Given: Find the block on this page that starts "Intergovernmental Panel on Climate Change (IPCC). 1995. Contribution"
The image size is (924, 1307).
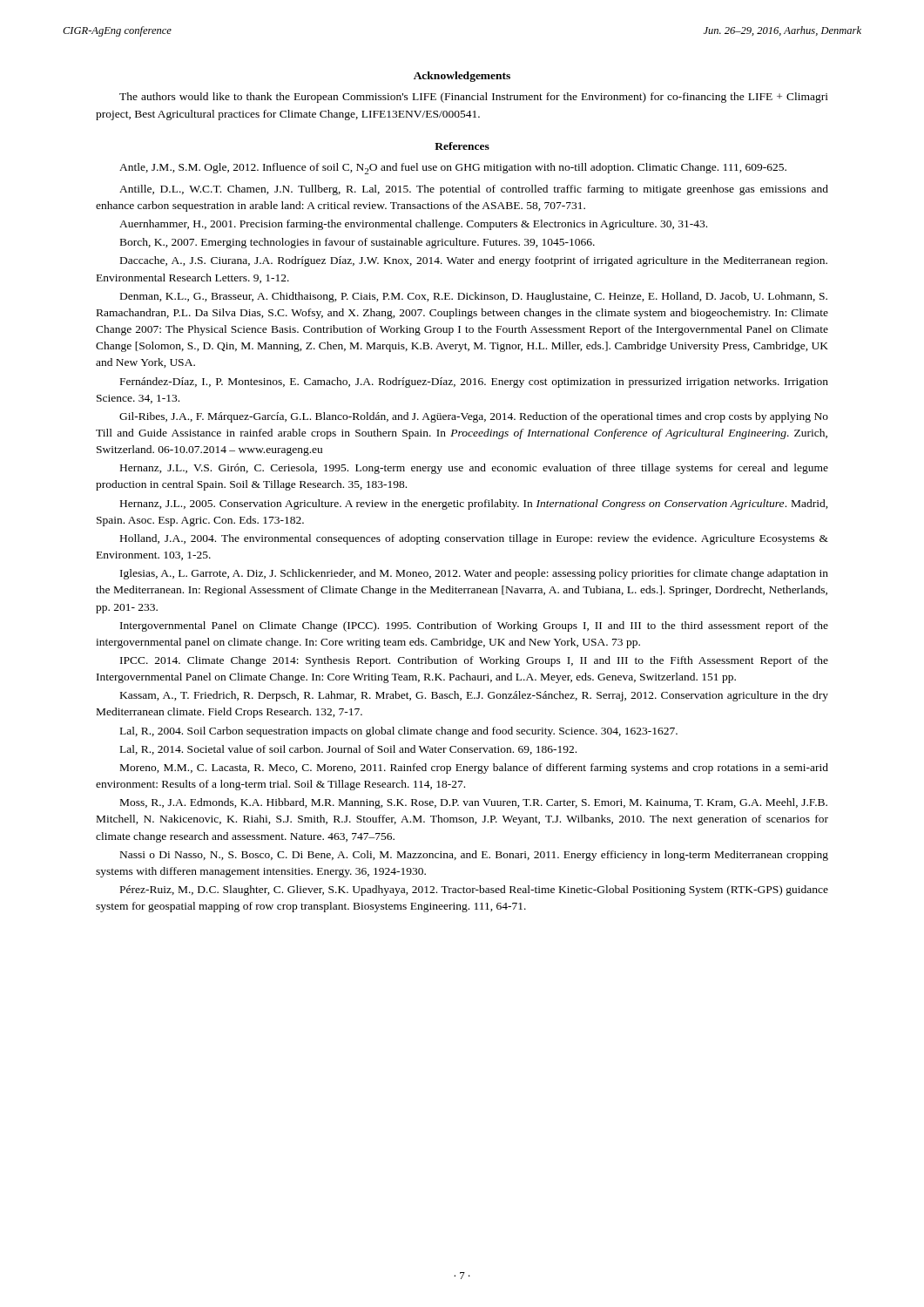Looking at the screenshot, I should [x=462, y=633].
